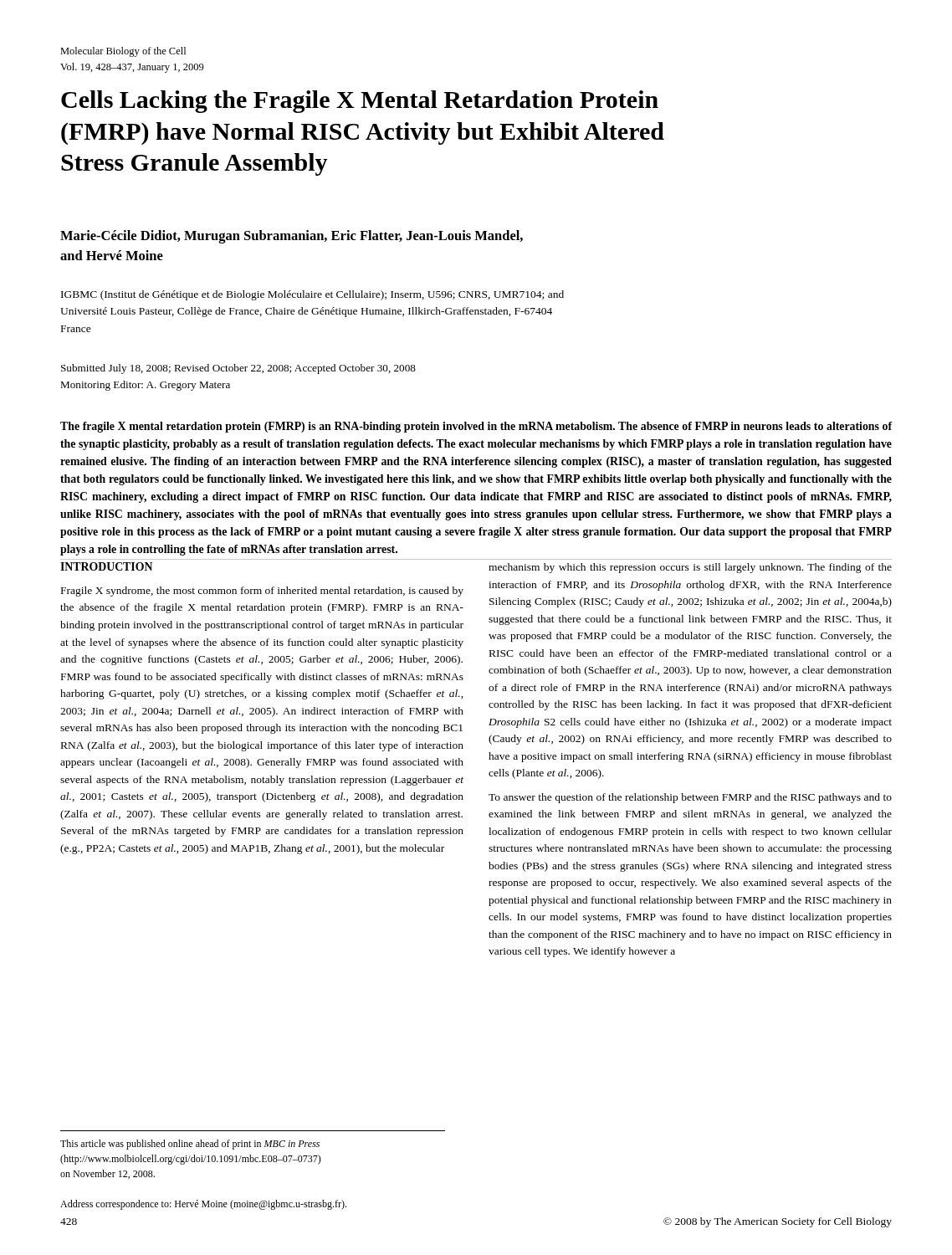The width and height of the screenshot is (952, 1255).
Task: Click on the text block with the text "IGBMC (Institut de Génétique et de Biologie Moléculaire"
Action: tap(312, 311)
